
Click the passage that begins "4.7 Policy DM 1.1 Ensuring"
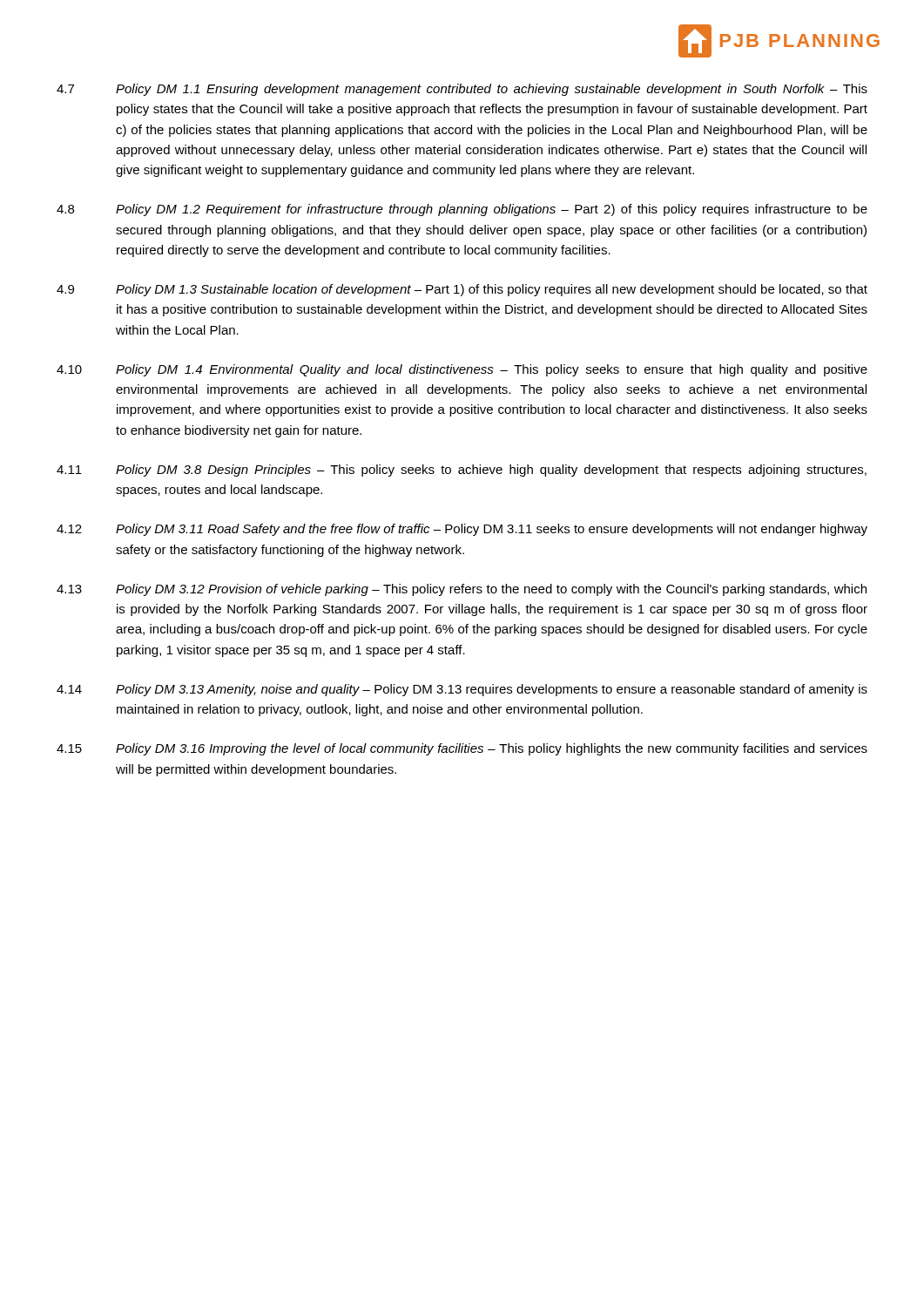[462, 129]
